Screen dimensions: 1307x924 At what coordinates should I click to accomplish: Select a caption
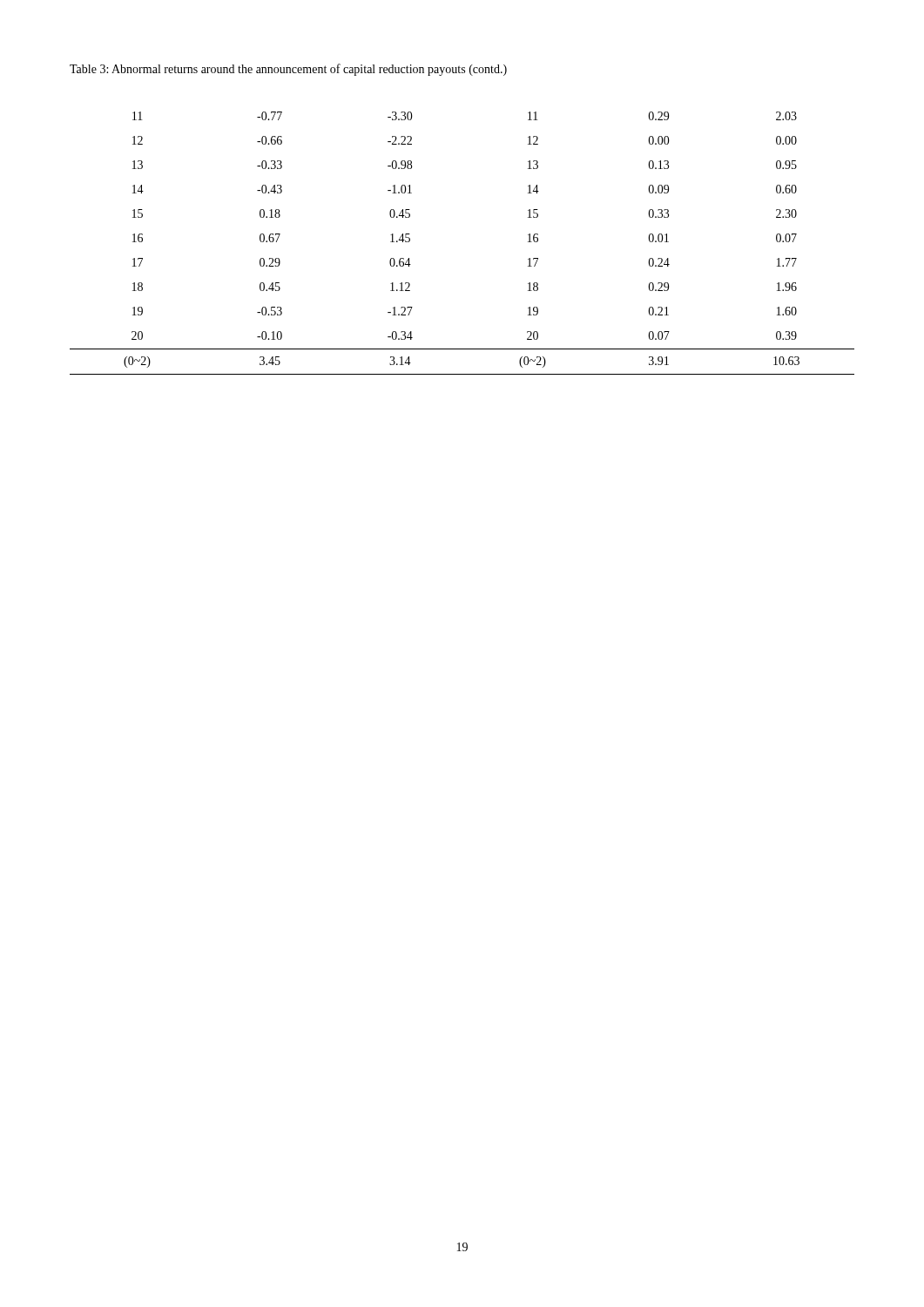point(288,69)
